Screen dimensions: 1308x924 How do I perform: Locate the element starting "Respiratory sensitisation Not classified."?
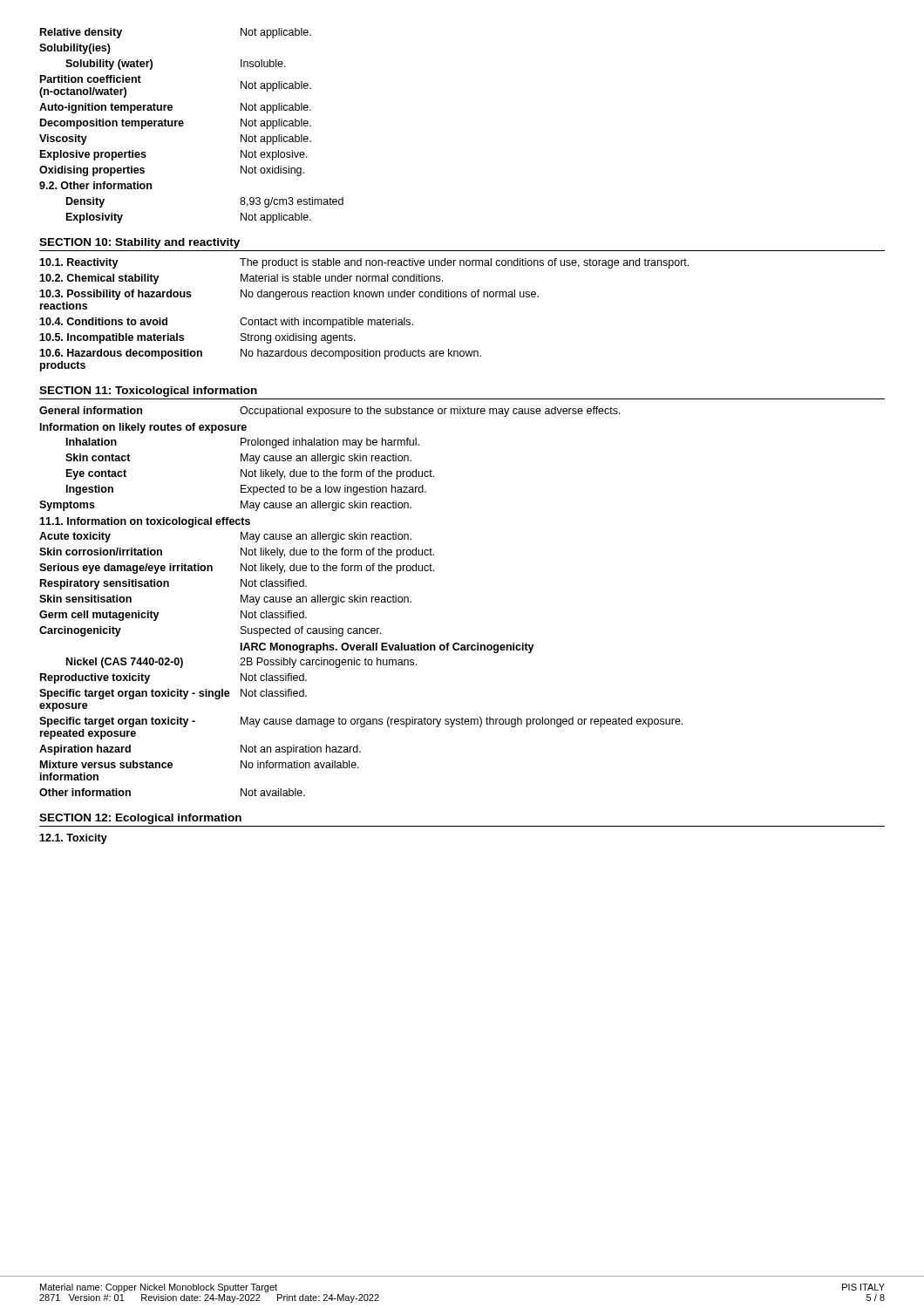(112, 584)
